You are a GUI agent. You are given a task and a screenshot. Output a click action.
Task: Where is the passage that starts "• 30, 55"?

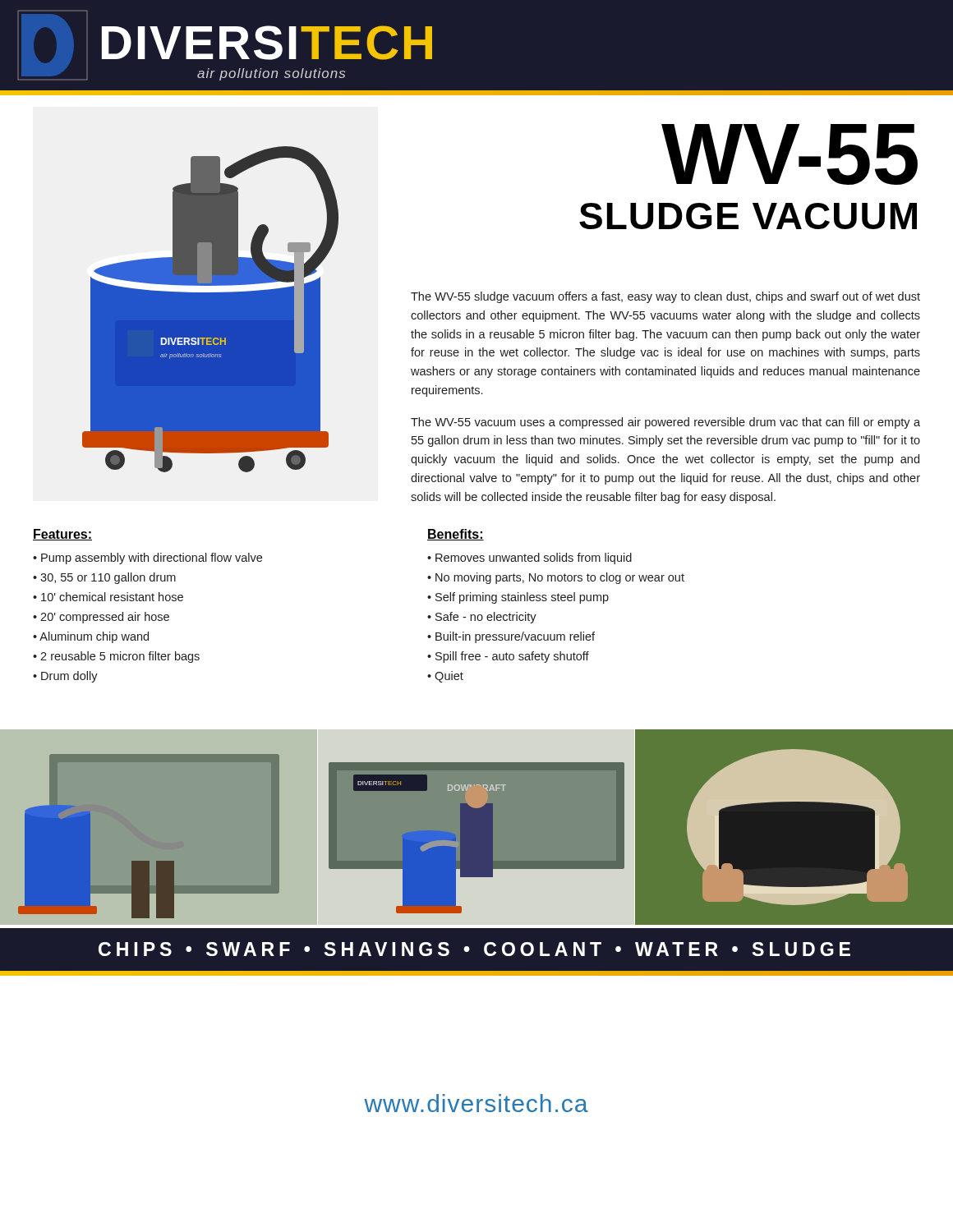(104, 577)
